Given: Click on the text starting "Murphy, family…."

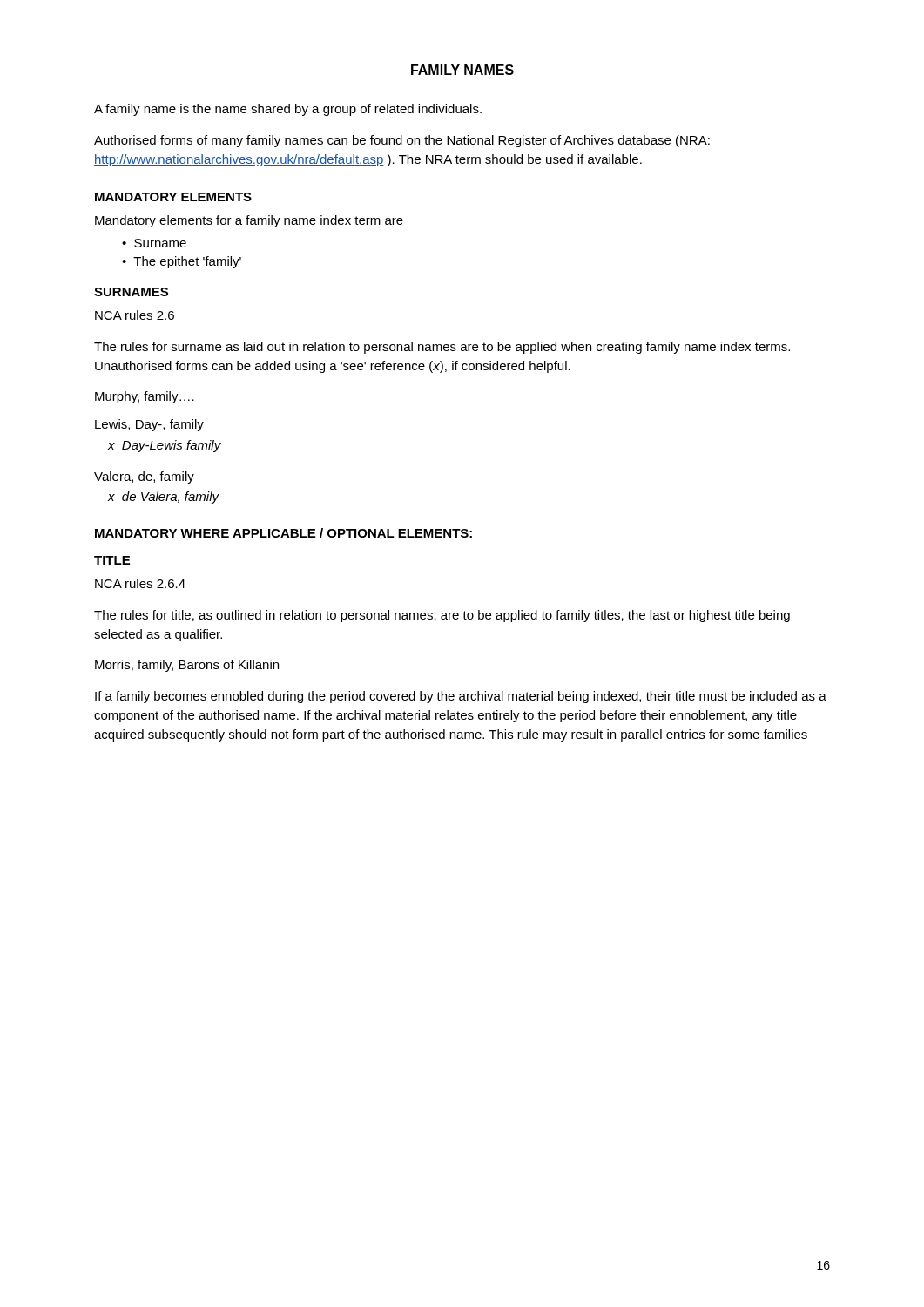Looking at the screenshot, I should point(145,397).
